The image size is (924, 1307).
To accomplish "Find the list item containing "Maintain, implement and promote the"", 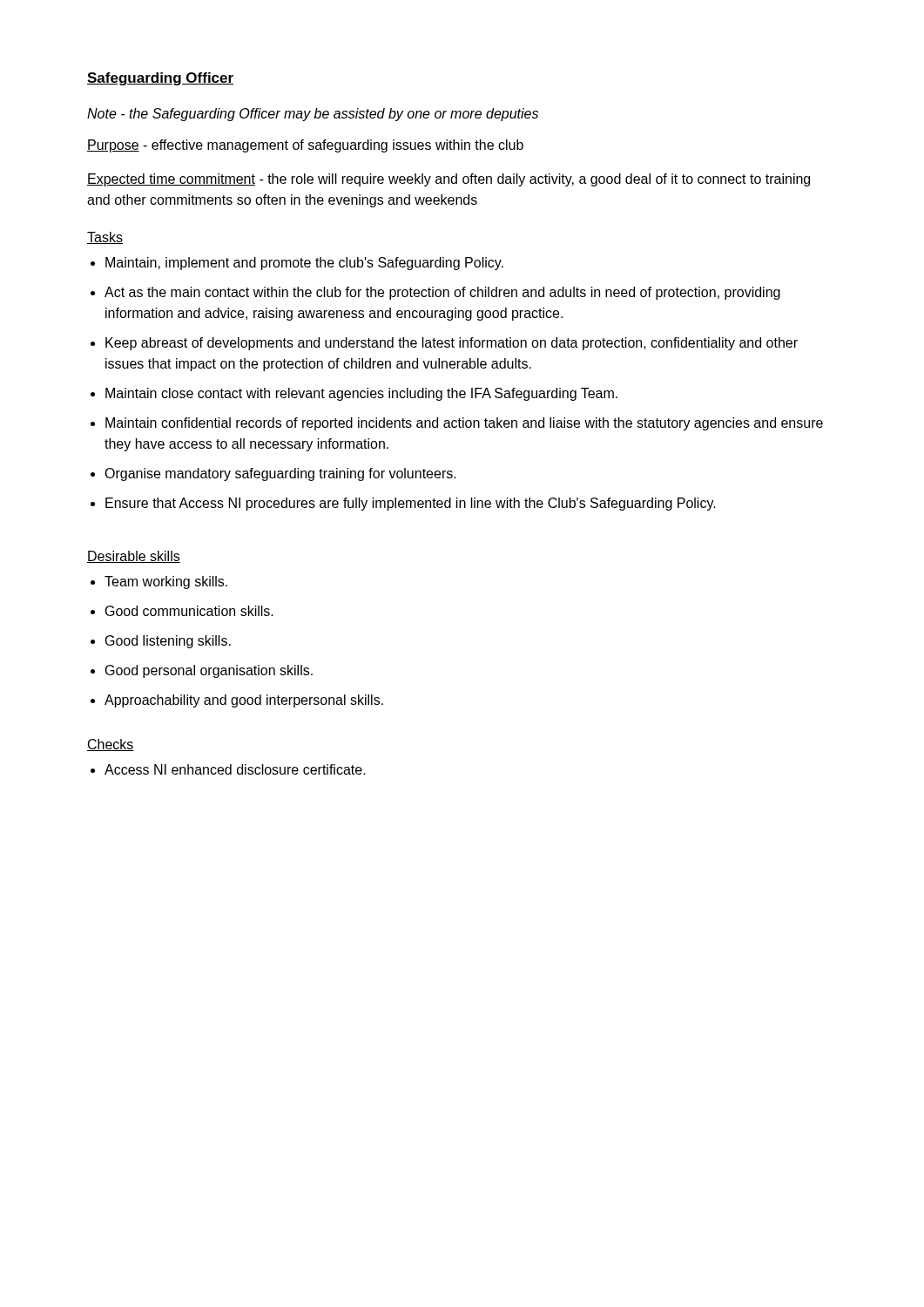I will [x=471, y=263].
